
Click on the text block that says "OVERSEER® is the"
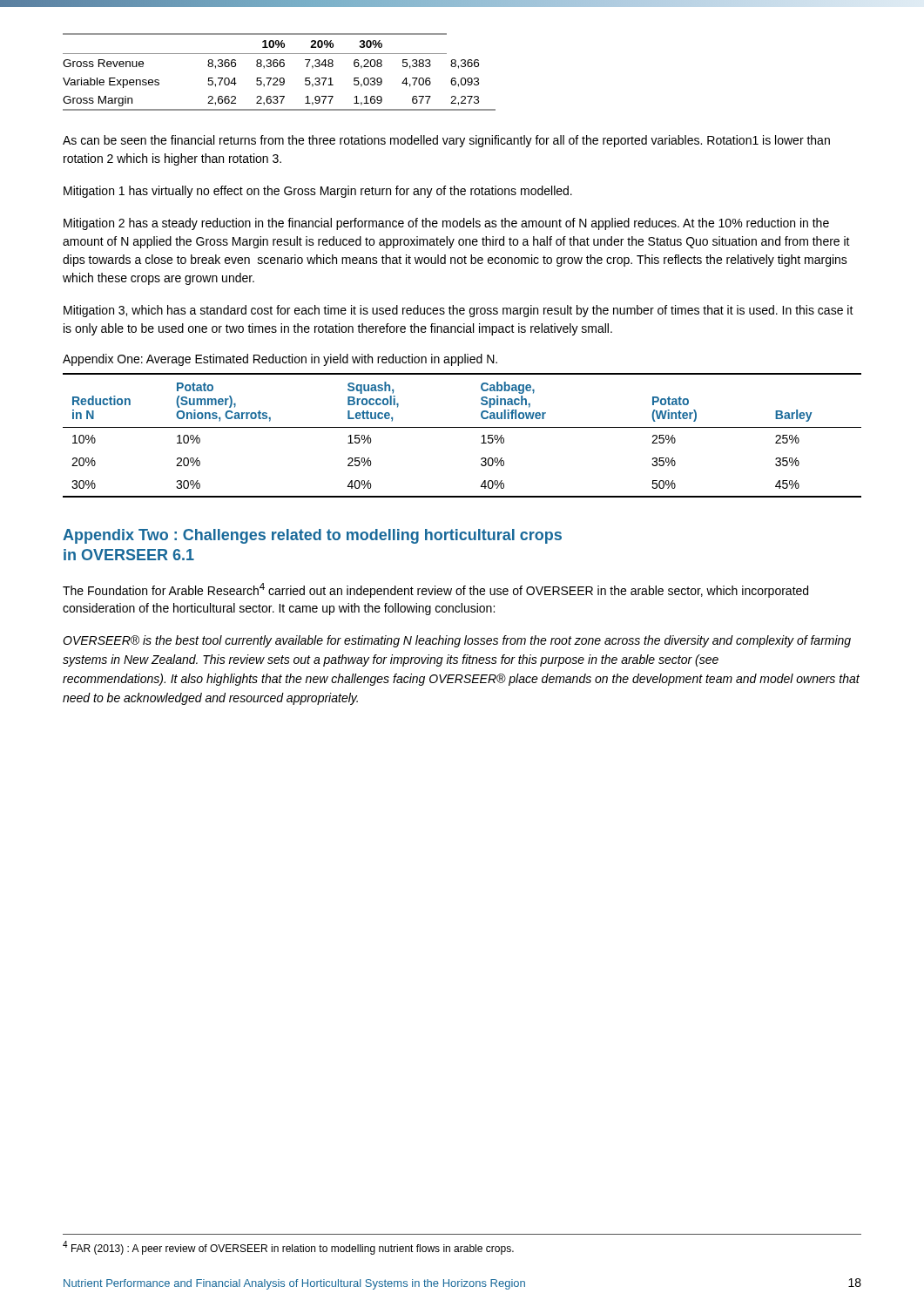[461, 669]
